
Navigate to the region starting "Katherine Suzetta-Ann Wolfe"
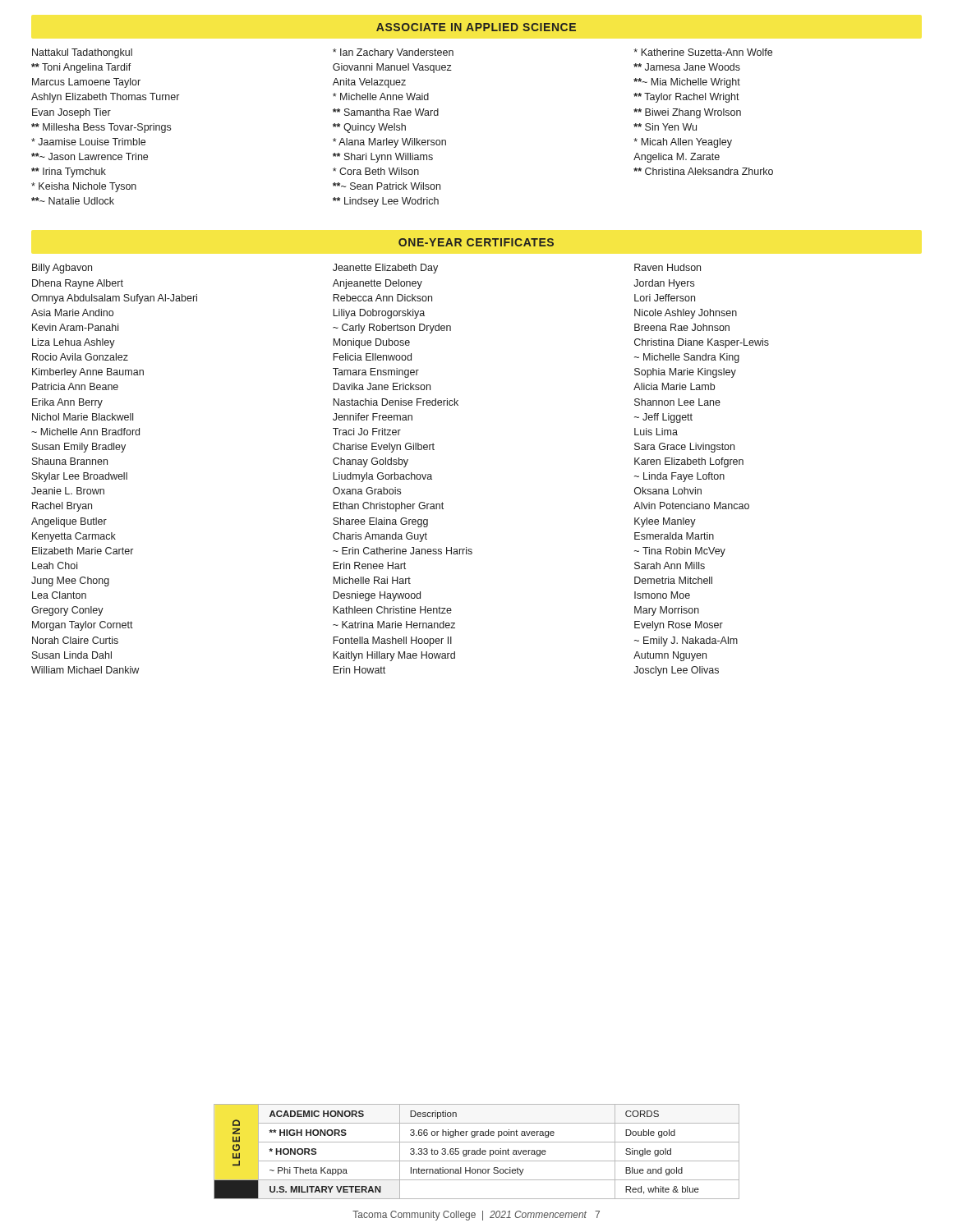pyautogui.click(x=703, y=53)
